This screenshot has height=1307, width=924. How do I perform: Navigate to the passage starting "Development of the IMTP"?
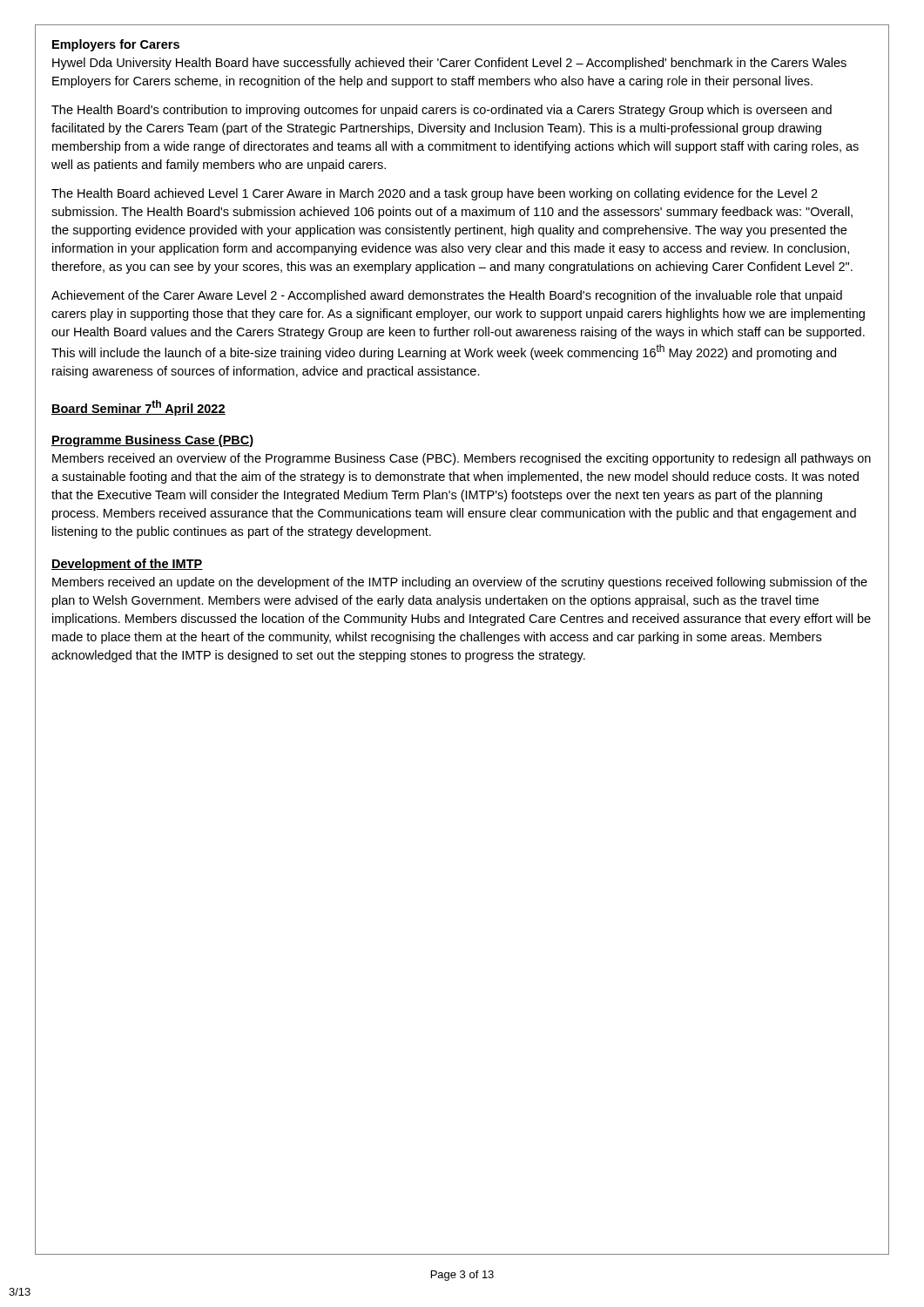pos(127,564)
